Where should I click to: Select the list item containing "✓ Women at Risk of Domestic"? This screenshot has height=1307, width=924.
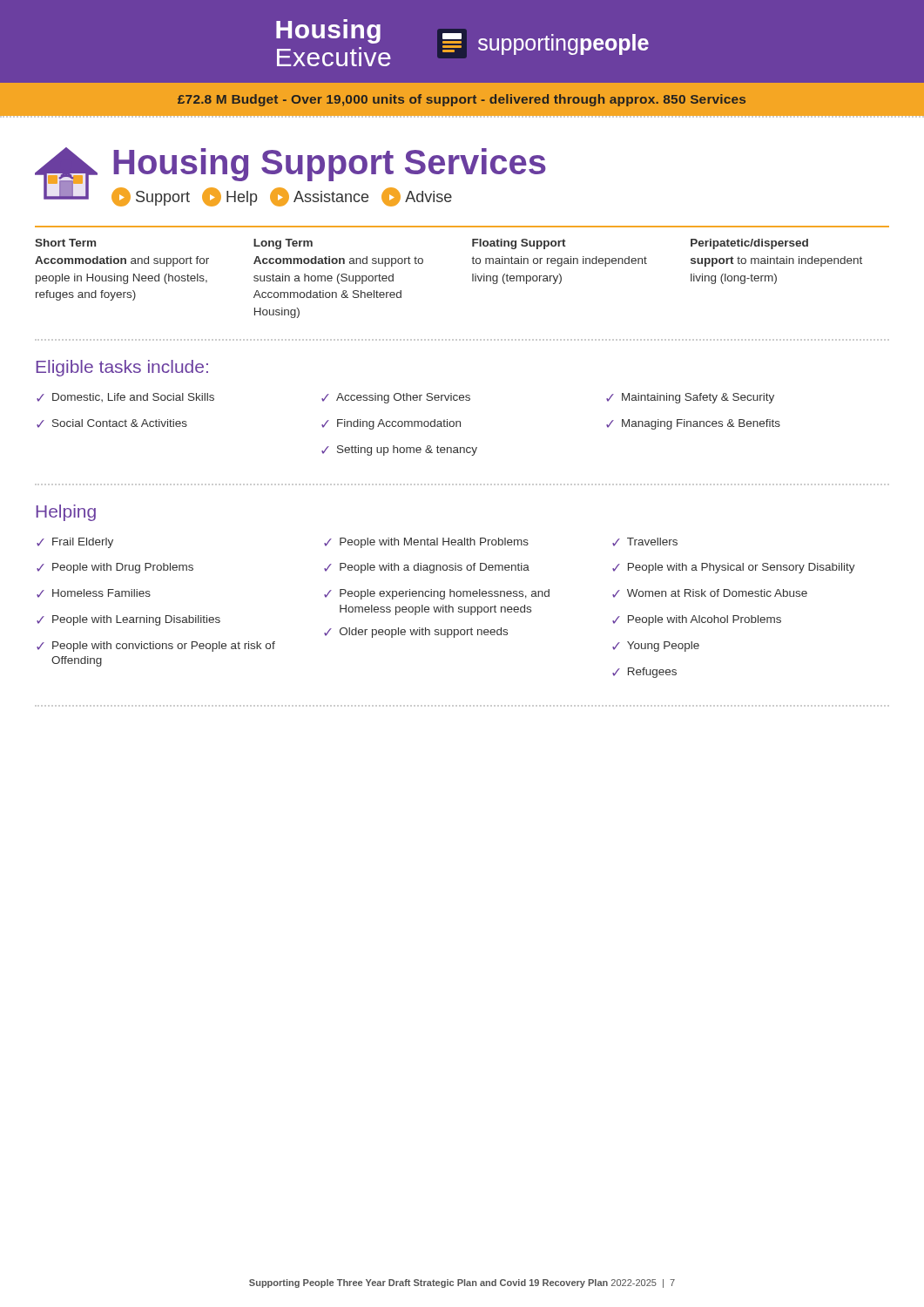(x=709, y=595)
